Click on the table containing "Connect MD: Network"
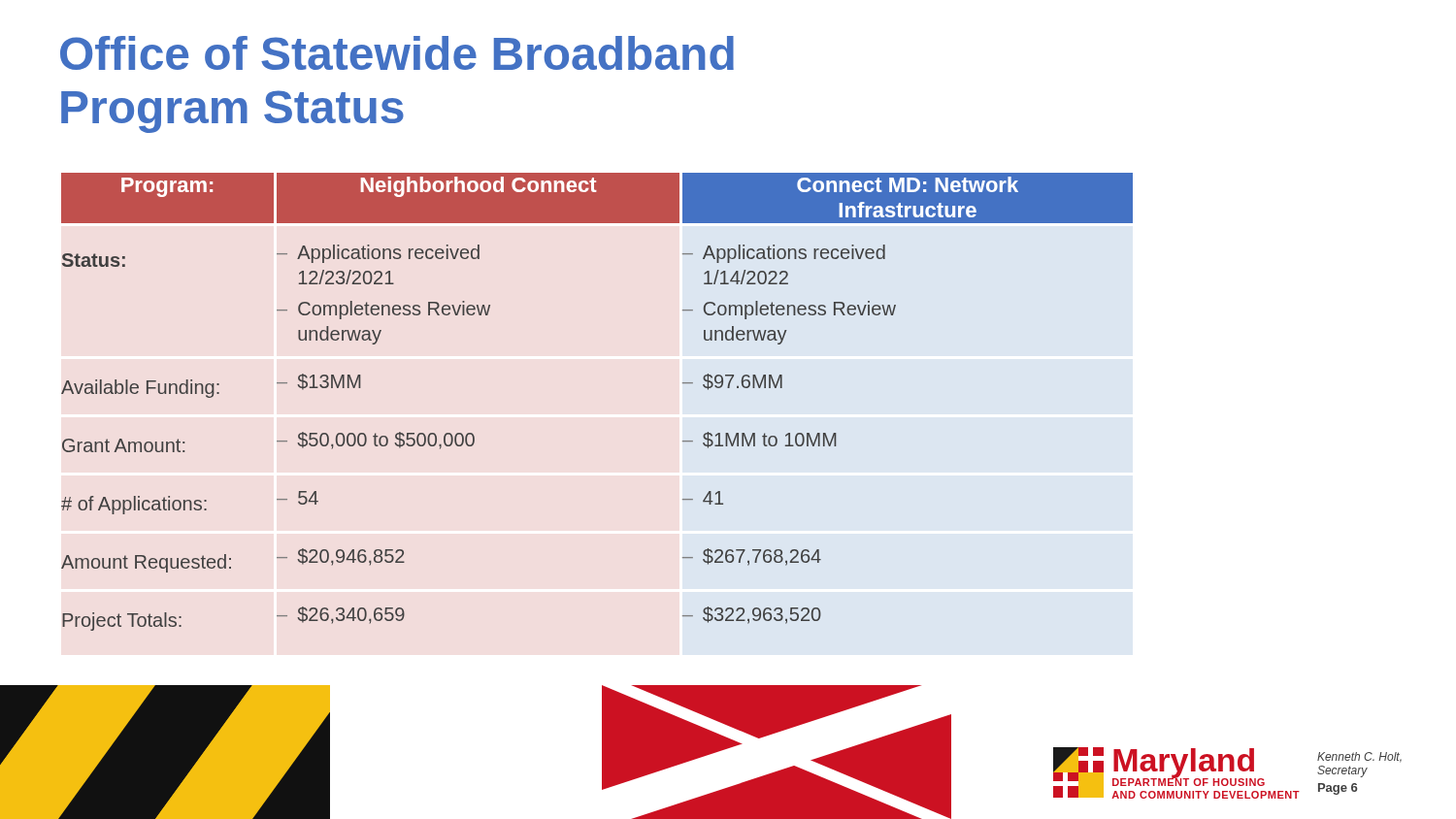 click(597, 414)
